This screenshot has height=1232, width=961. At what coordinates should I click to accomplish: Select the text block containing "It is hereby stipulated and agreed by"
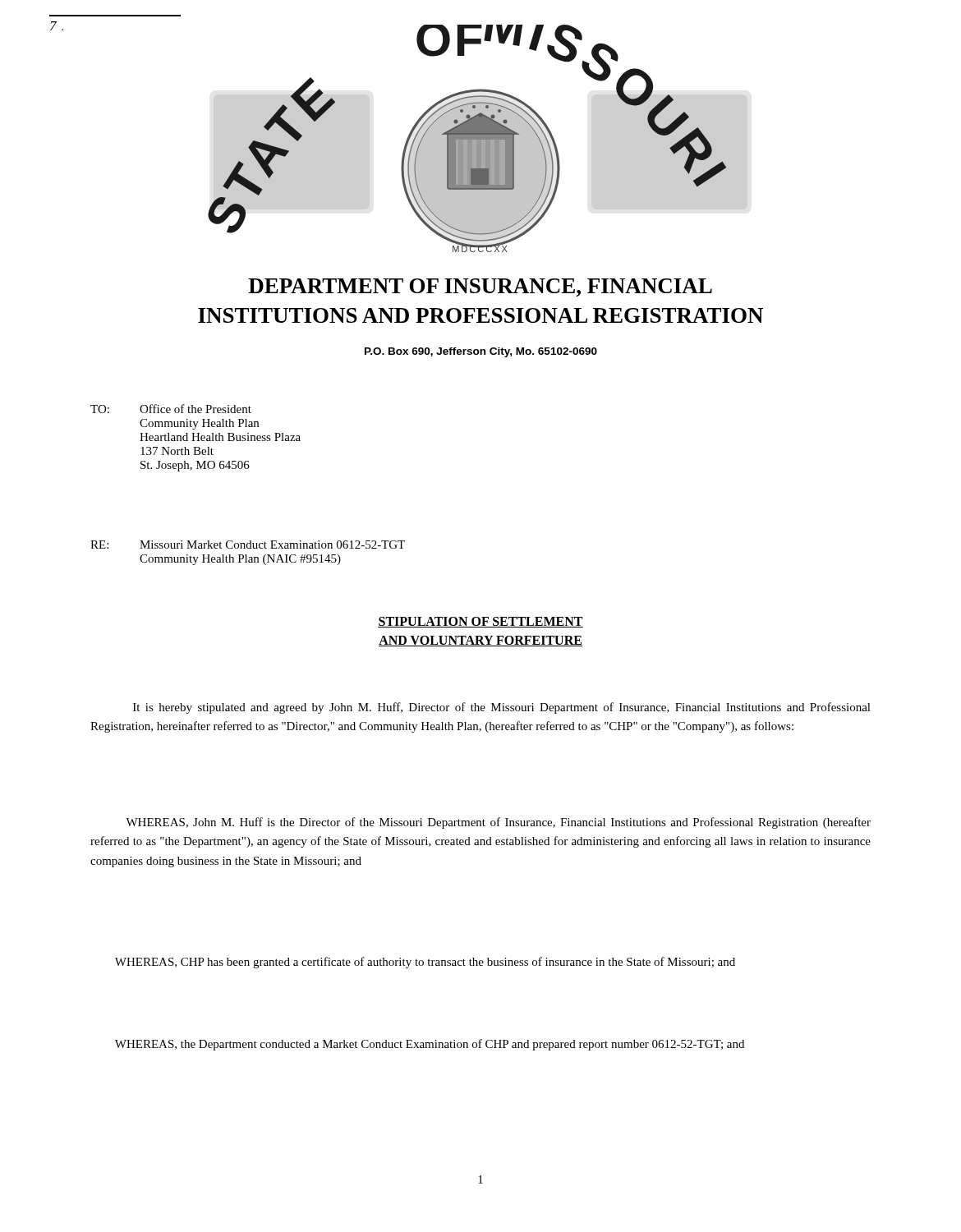[480, 717]
